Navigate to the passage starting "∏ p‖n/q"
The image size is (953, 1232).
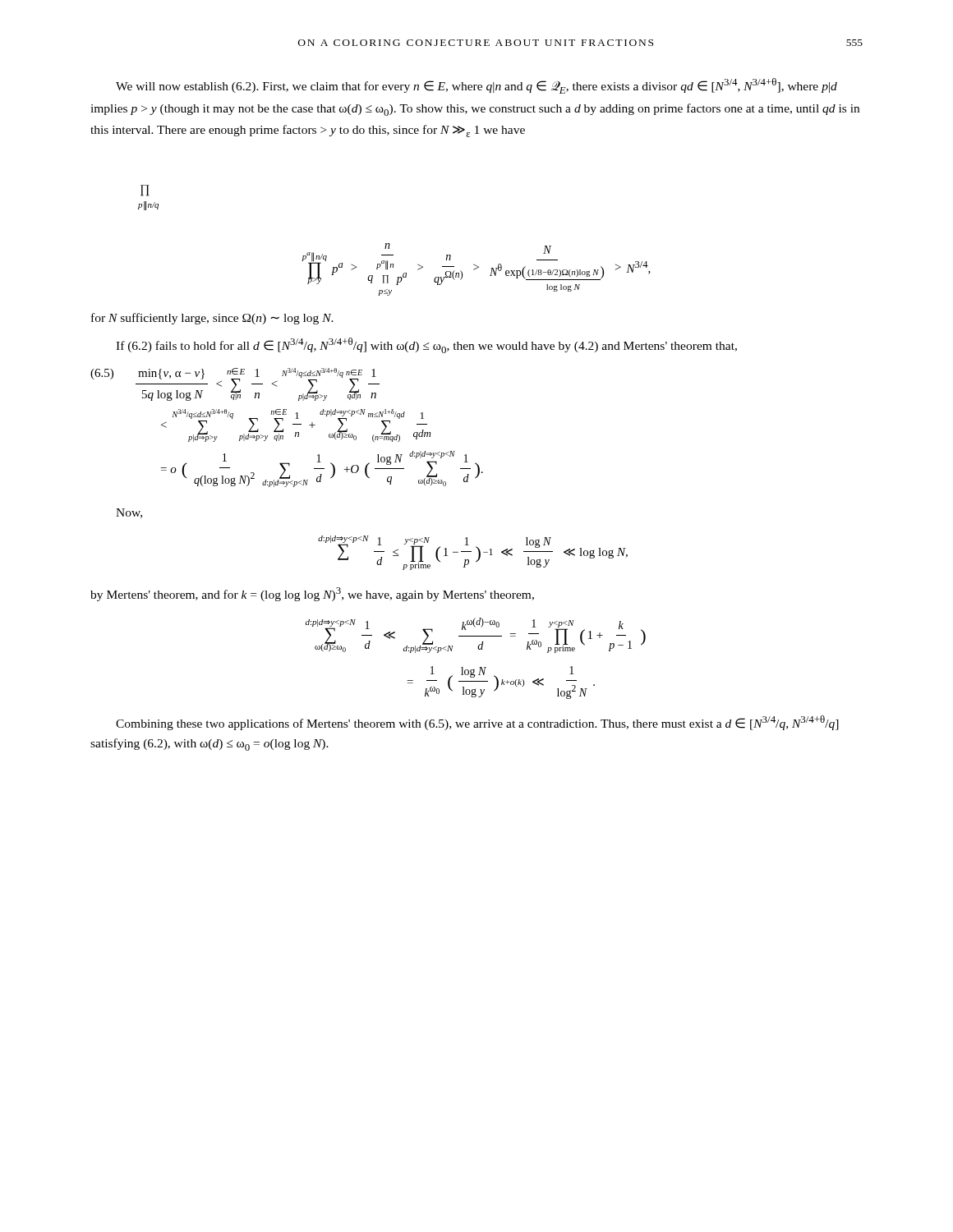coord(145,191)
